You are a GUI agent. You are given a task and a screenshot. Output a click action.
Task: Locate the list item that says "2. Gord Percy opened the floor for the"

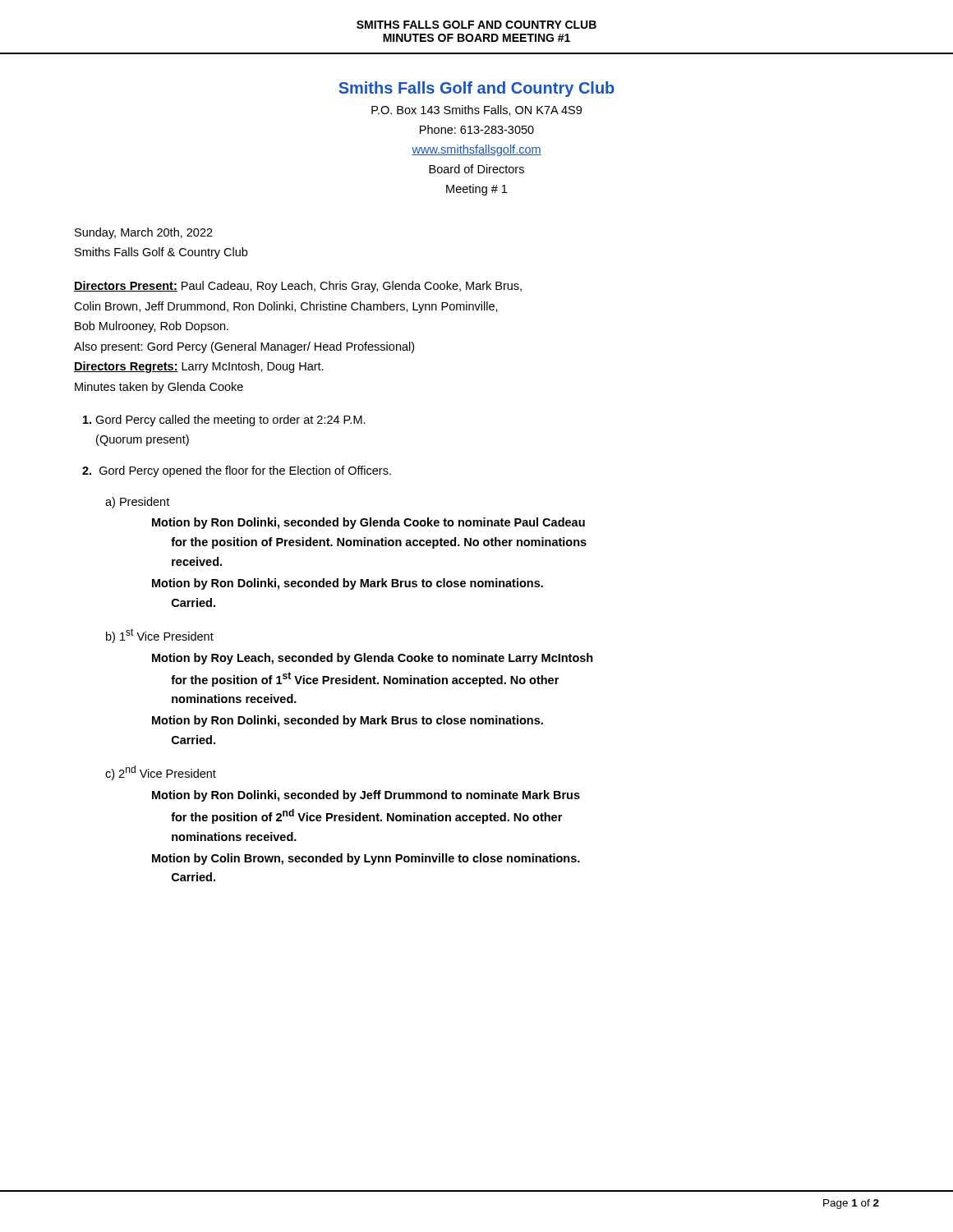click(237, 470)
